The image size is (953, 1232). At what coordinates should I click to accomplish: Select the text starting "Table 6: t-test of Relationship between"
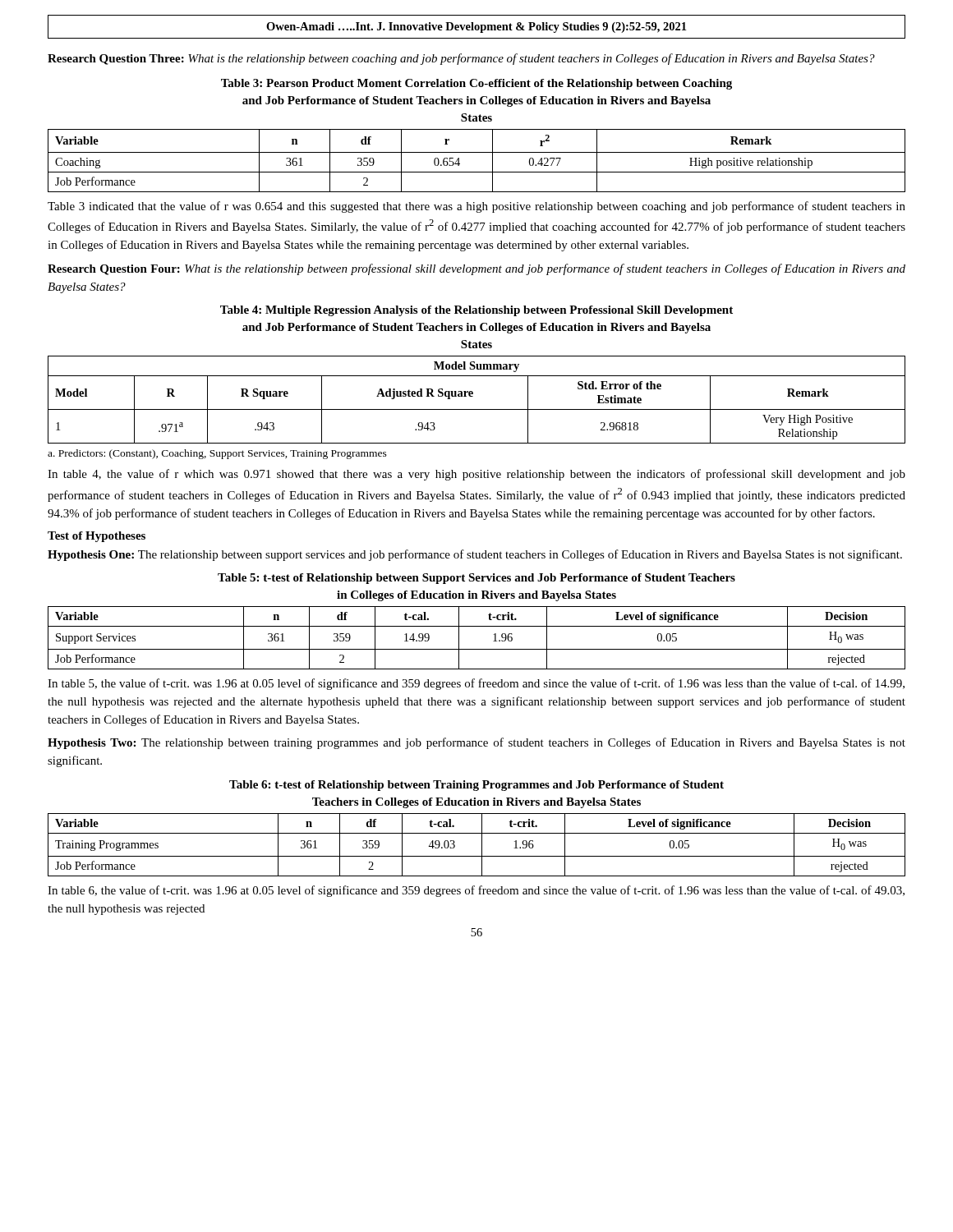tap(476, 793)
